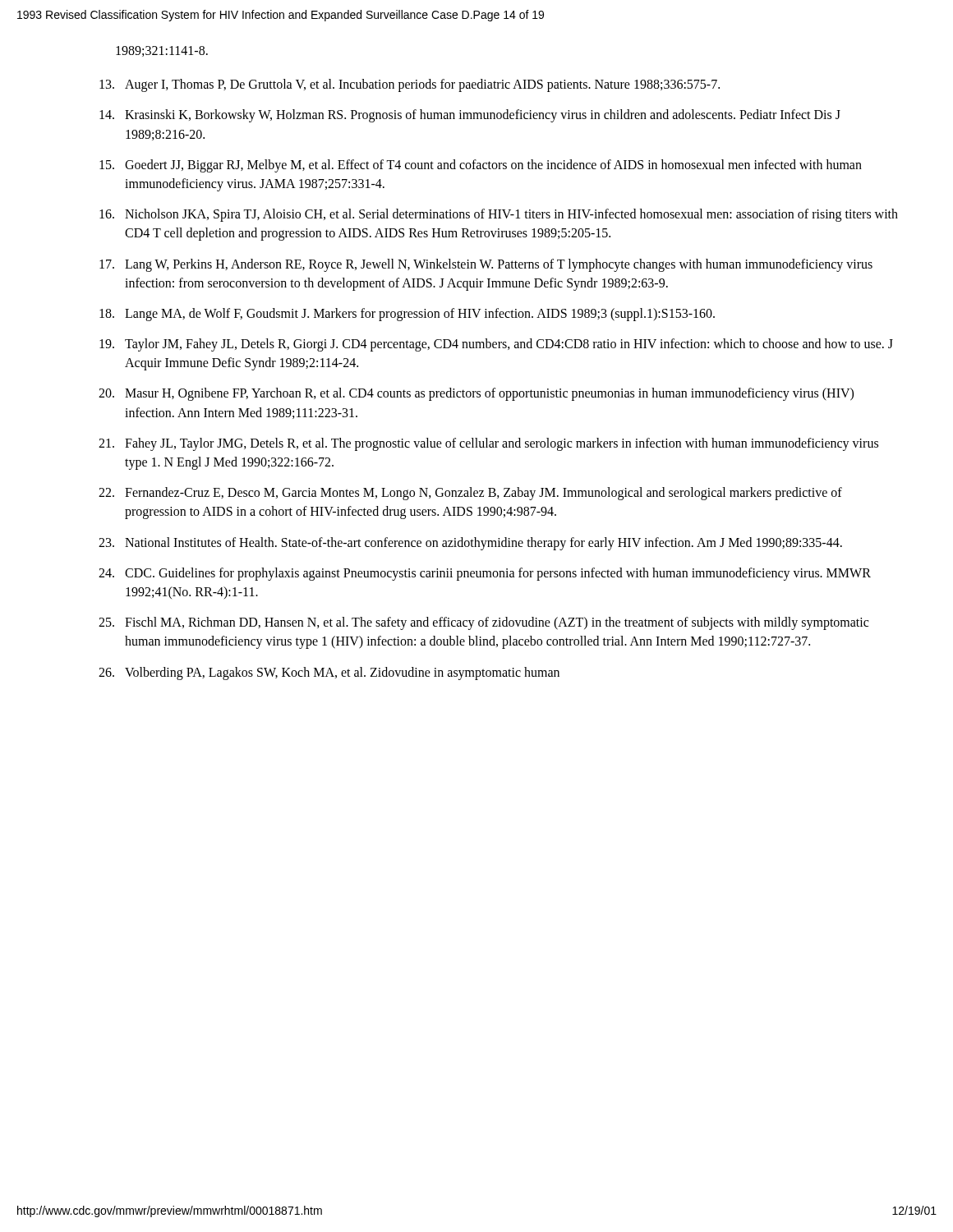Viewport: 953px width, 1232px height.
Task: Point to the passage starting "14. Krasinski K, Borkowsky W, Holzman RS. Prognosis"
Action: pyautogui.click(x=493, y=124)
